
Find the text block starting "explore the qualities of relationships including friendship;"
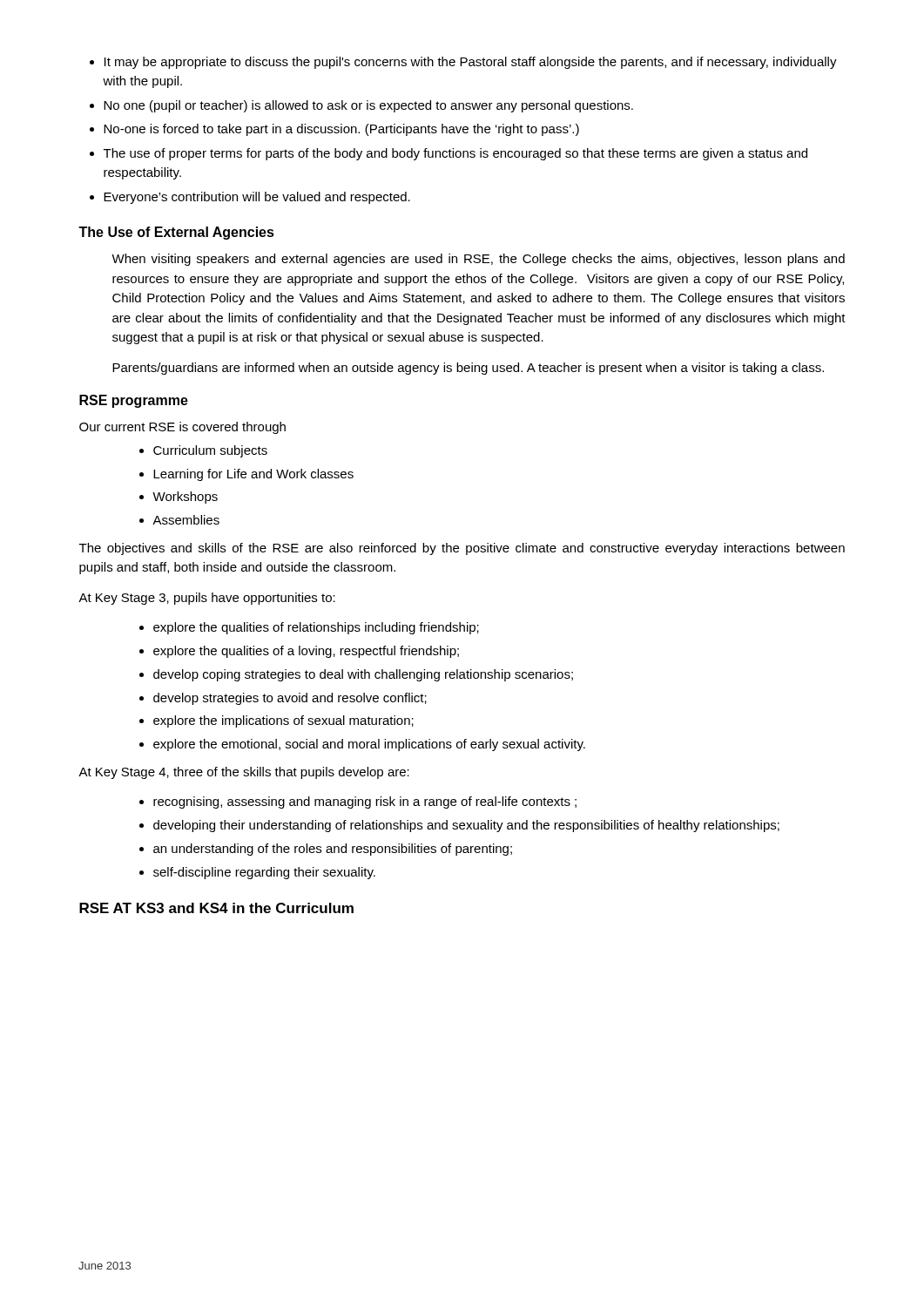(x=316, y=628)
